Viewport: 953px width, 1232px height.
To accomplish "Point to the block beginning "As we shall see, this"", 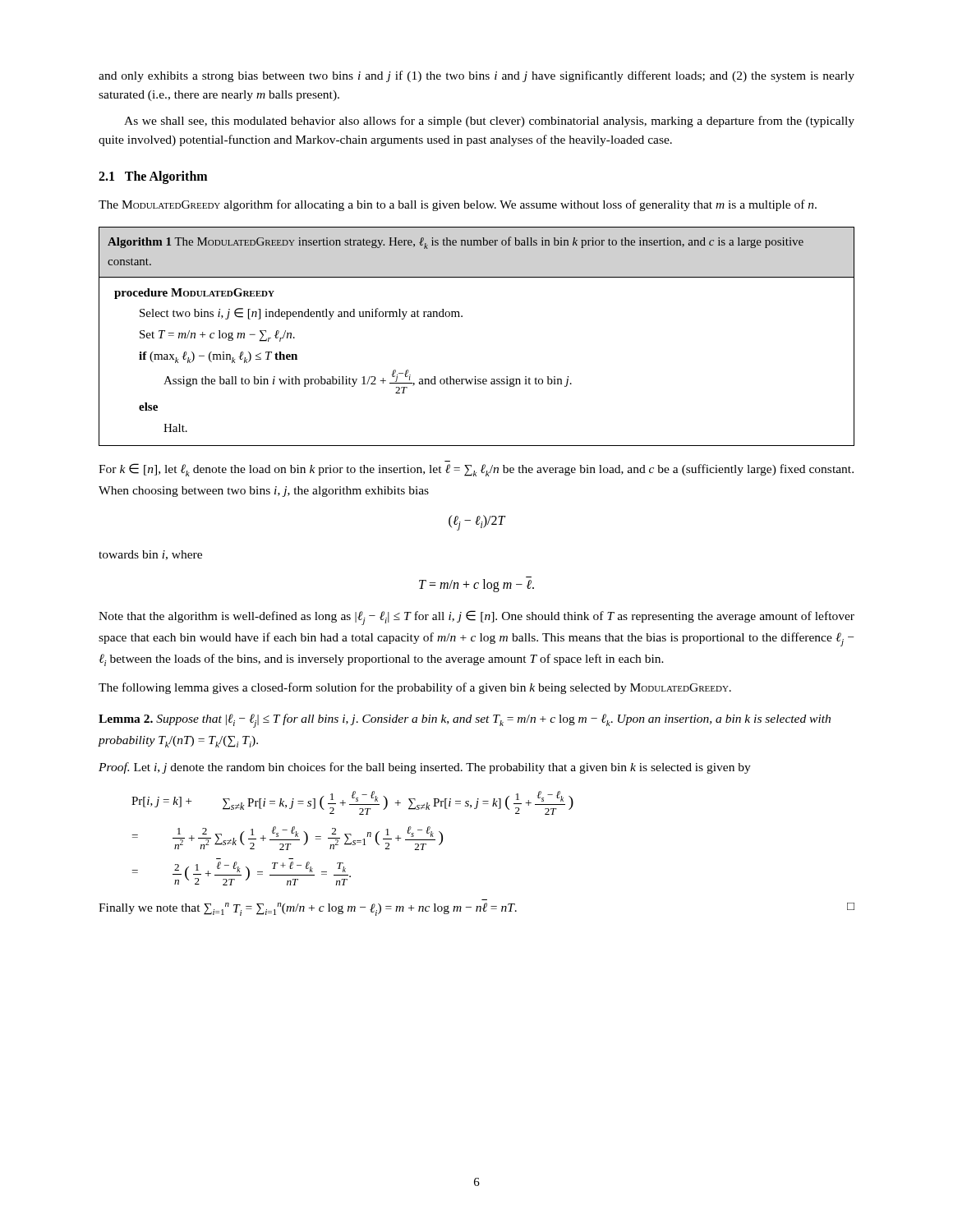I will click(476, 129).
